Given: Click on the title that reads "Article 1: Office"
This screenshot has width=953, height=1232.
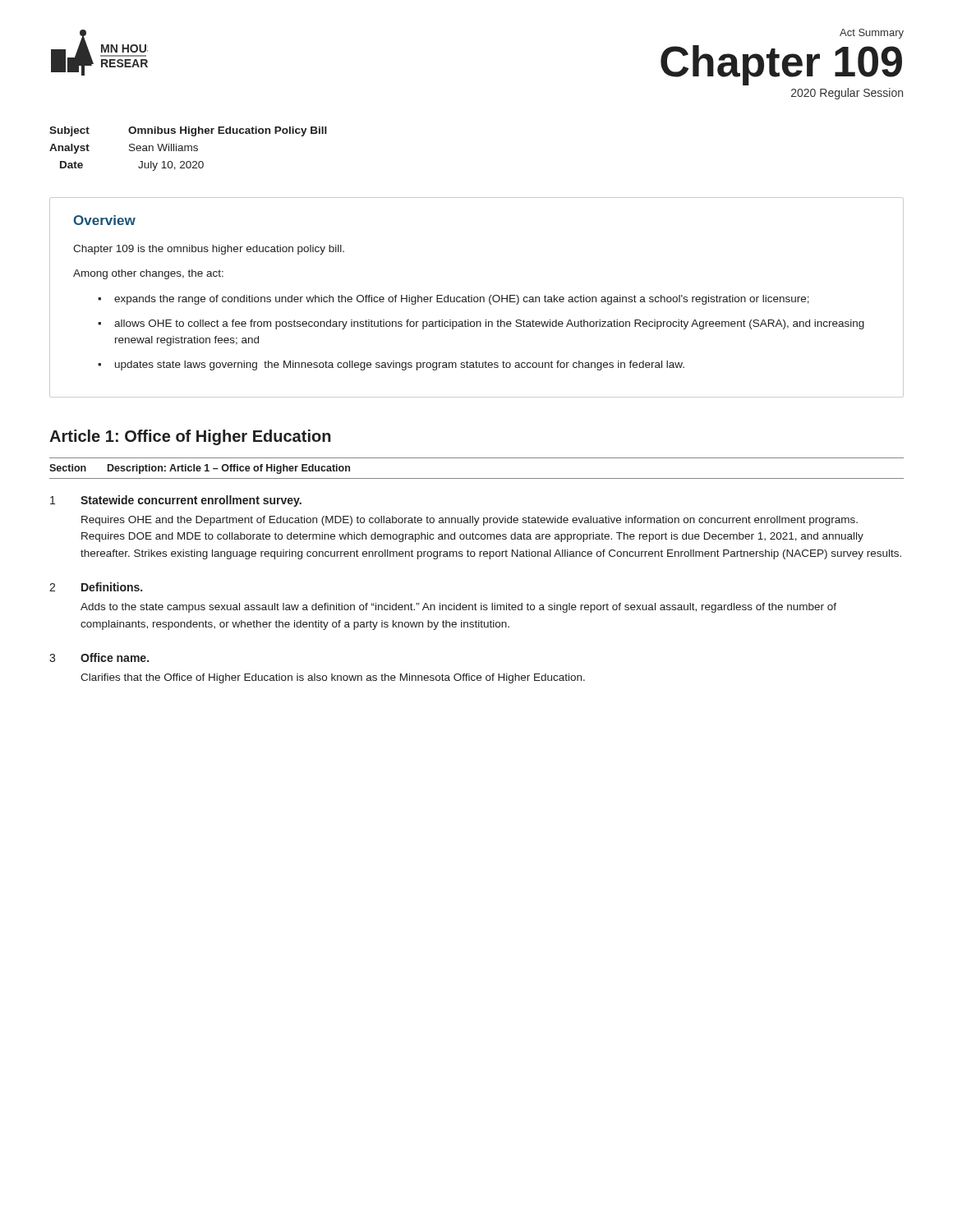Looking at the screenshot, I should (x=190, y=436).
